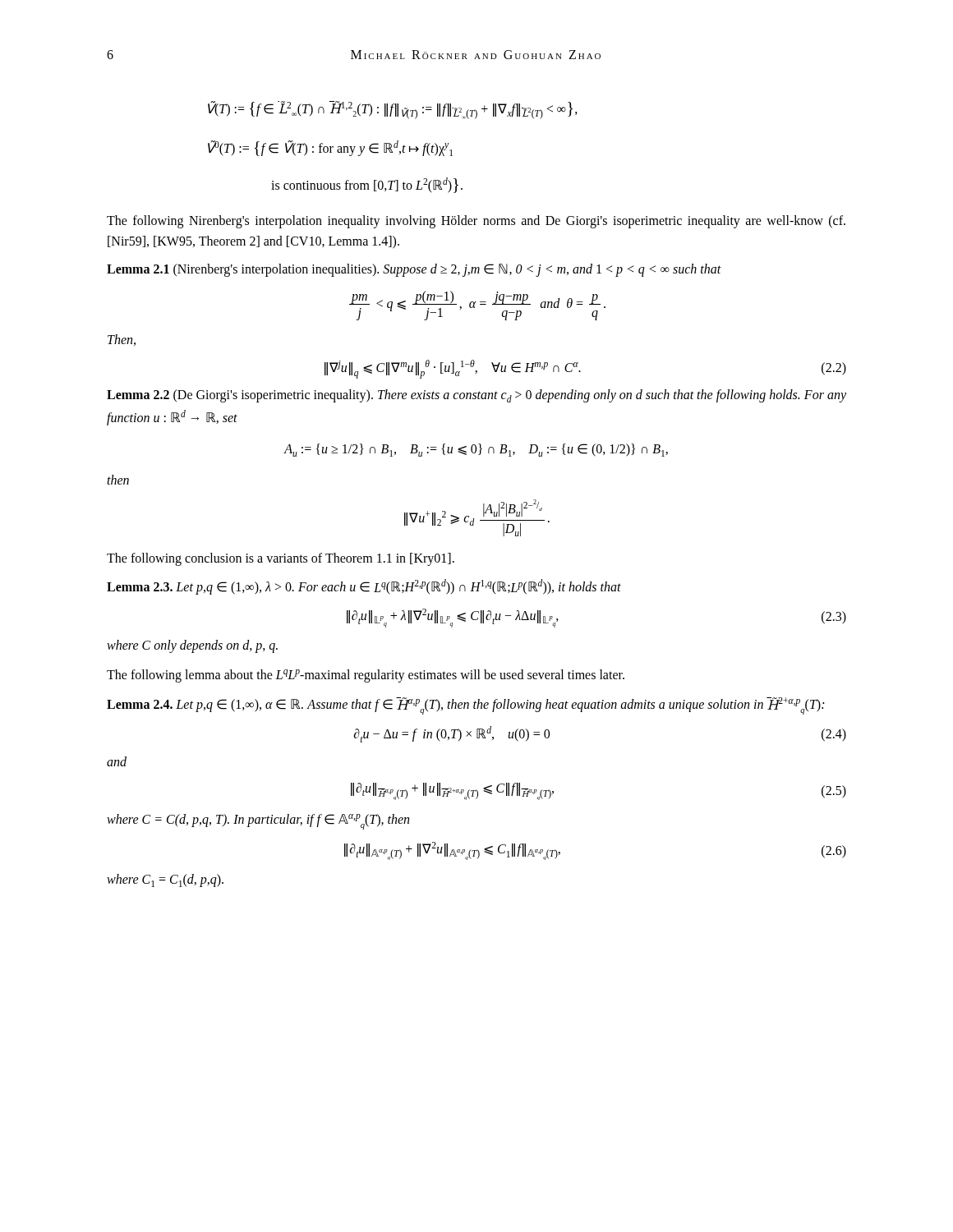Select the text block containing "The following lemma"

pyautogui.click(x=476, y=675)
